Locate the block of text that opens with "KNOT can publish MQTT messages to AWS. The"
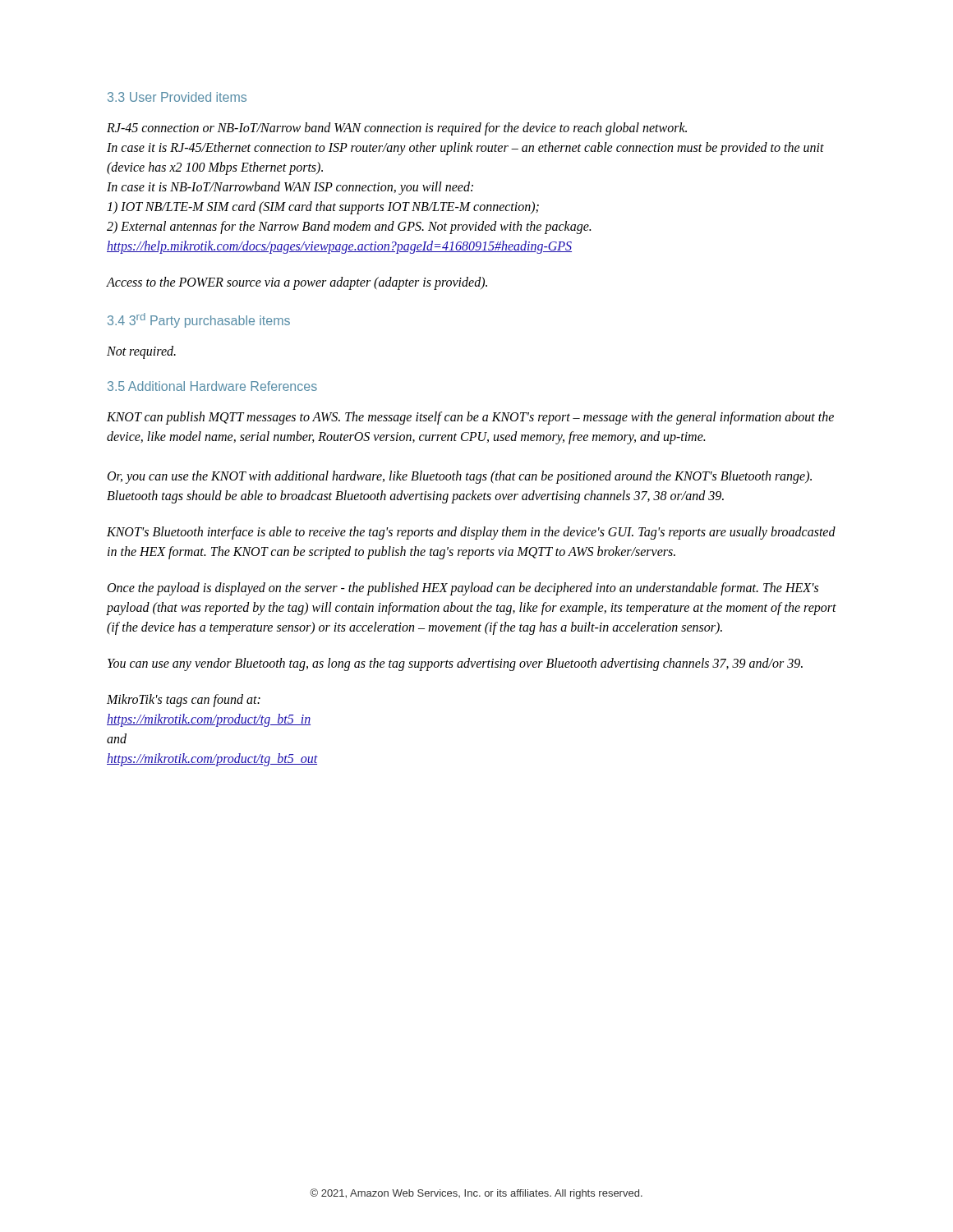The width and height of the screenshot is (953, 1232). [470, 427]
